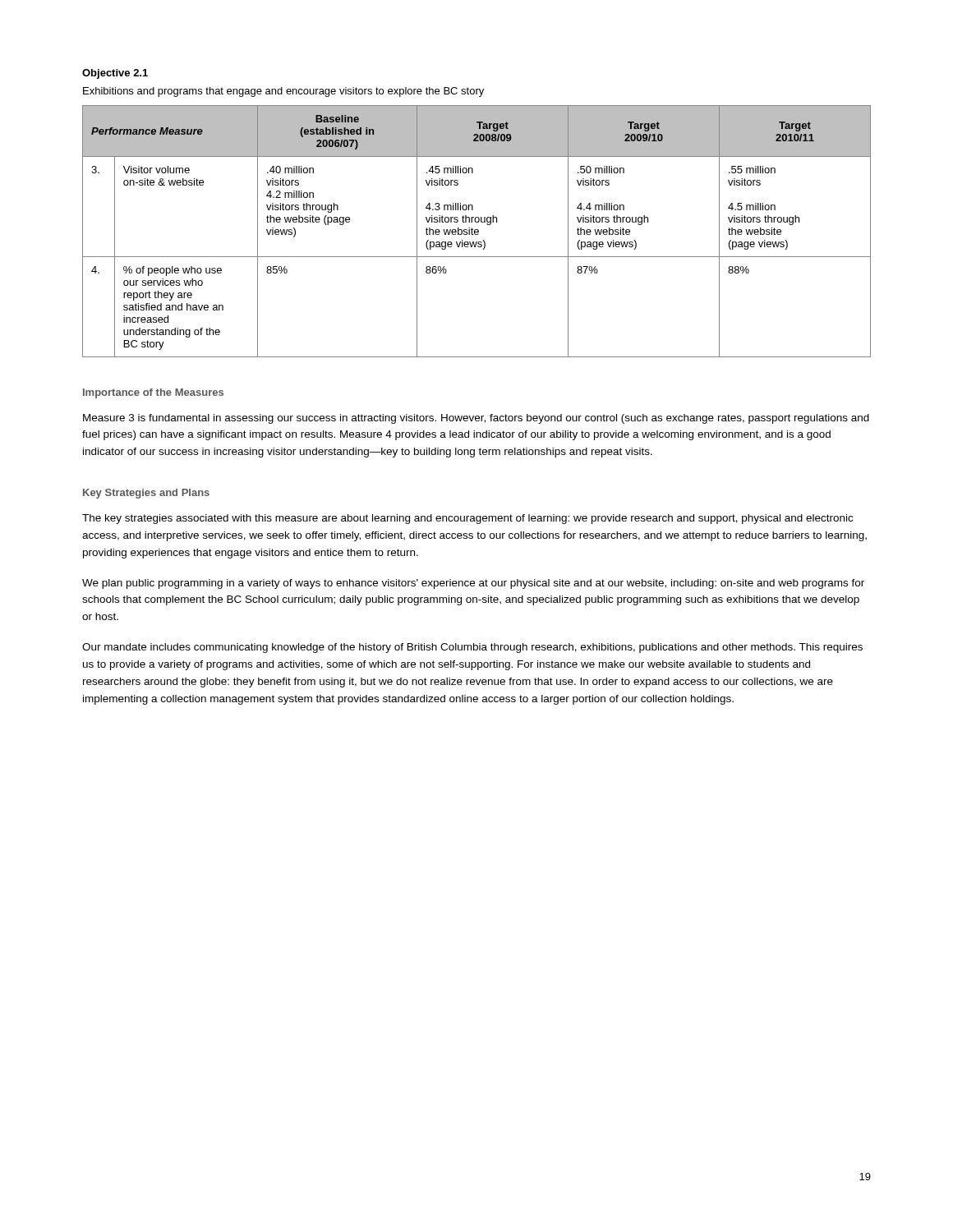The width and height of the screenshot is (953, 1232).
Task: Find the text block that says "The key strategies associated"
Action: [x=476, y=536]
